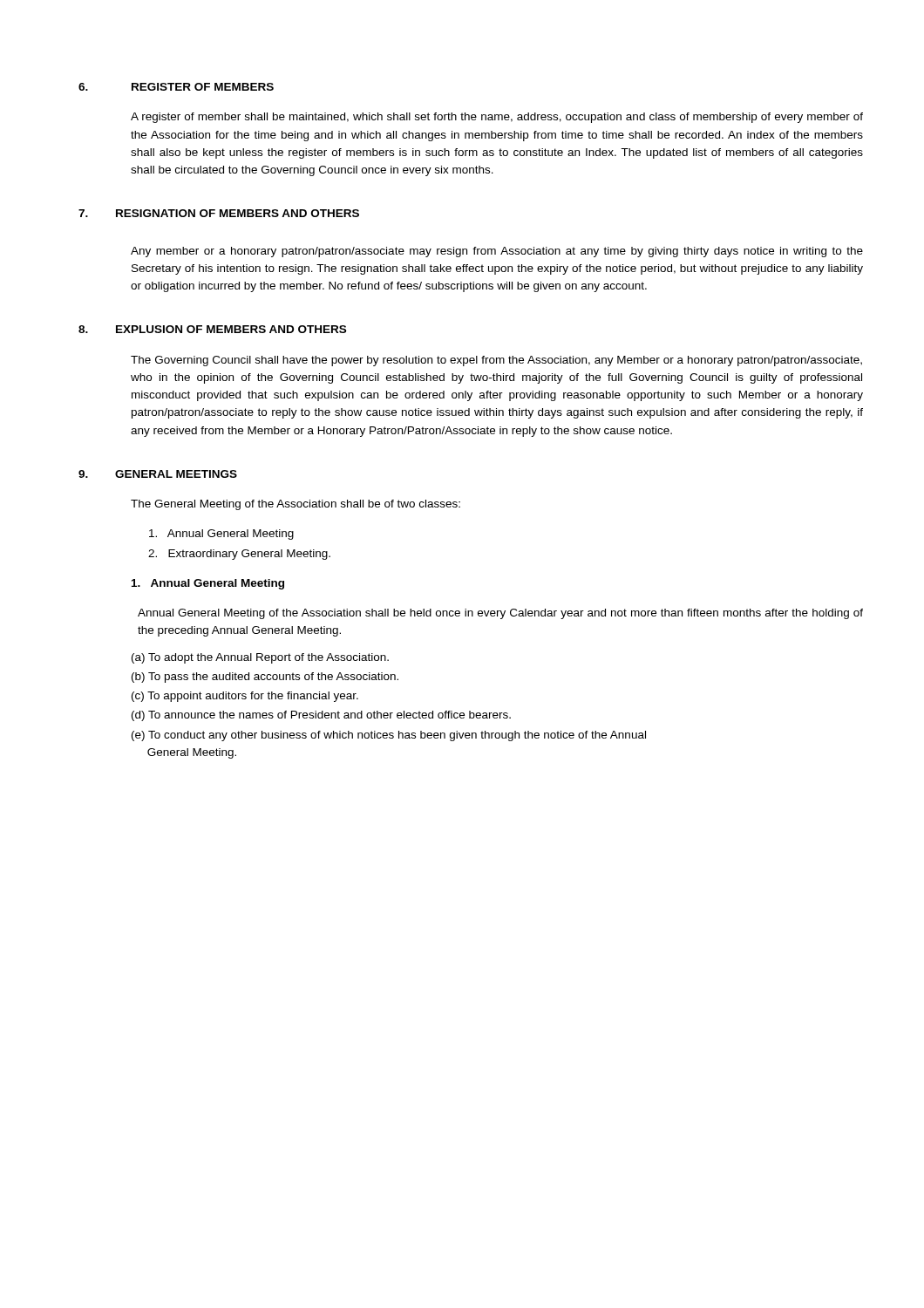Click on the section header with the text "7. RESIGNATION OF MEMBERS"
The width and height of the screenshot is (924, 1308).
[219, 214]
